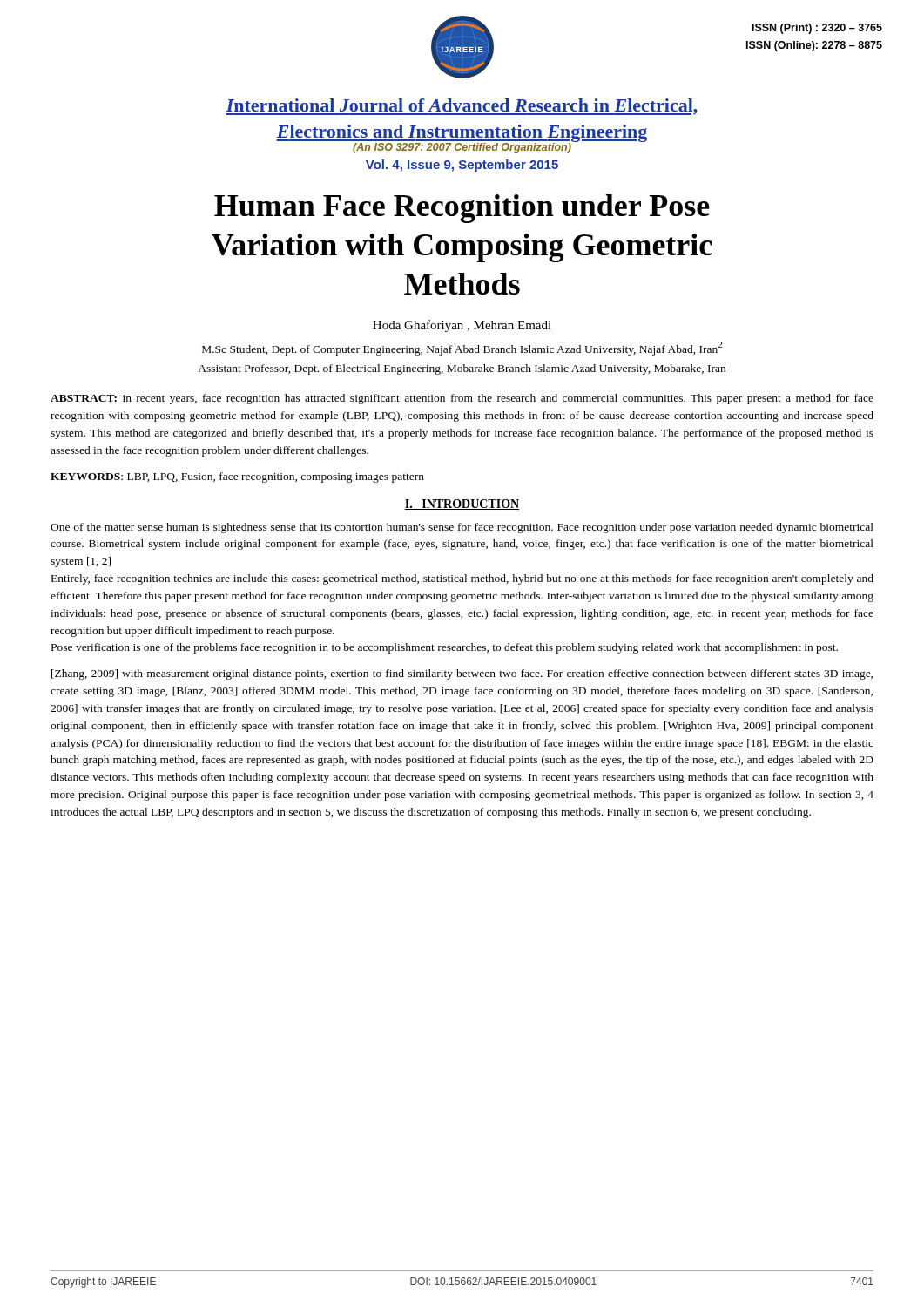Where is the passage that starts "M.Sc Student, Dept. of Computer Engineering, Najaf Abad"?
This screenshot has width=924, height=1307.
tap(462, 347)
